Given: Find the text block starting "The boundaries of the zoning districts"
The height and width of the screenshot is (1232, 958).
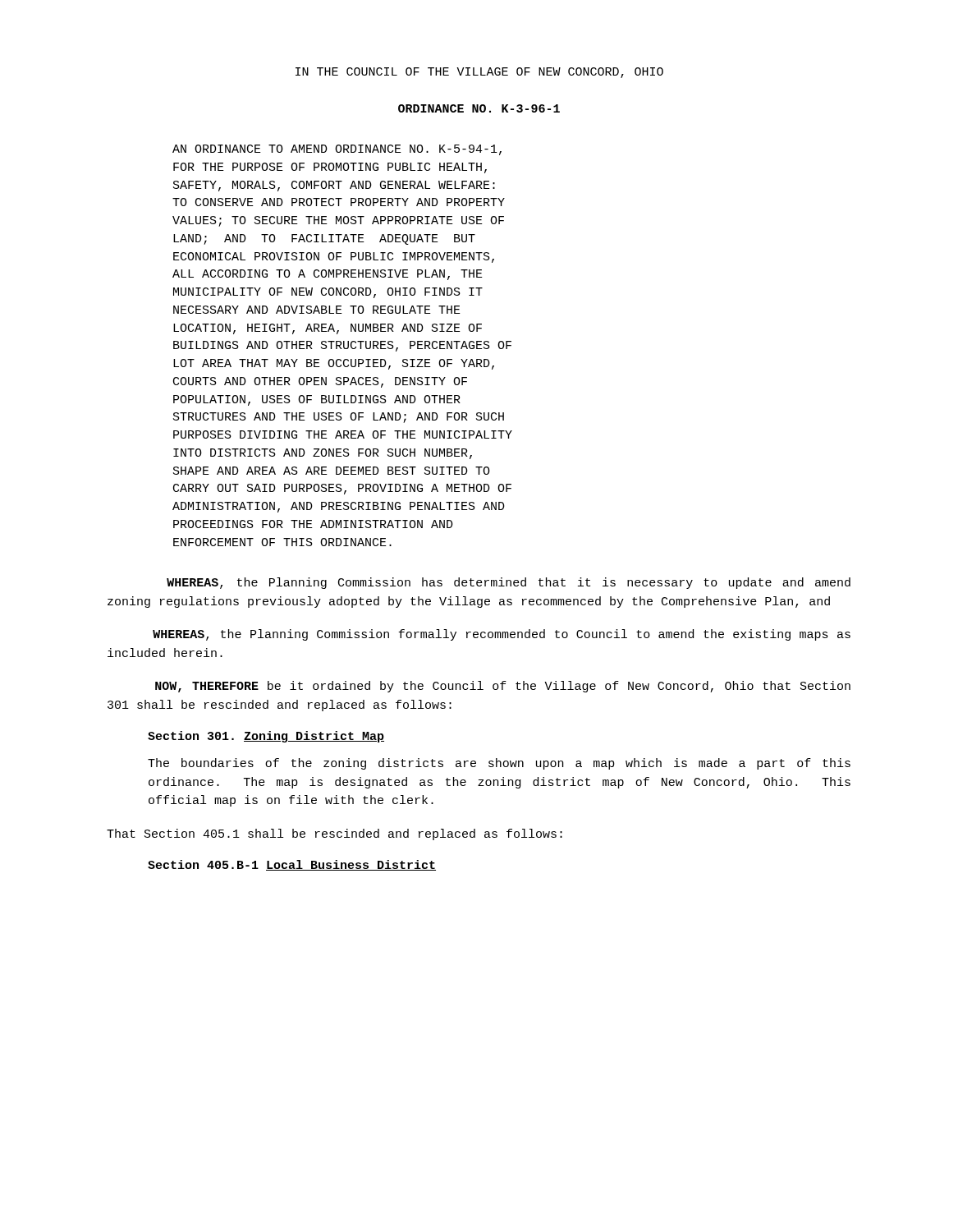Looking at the screenshot, I should 500,783.
